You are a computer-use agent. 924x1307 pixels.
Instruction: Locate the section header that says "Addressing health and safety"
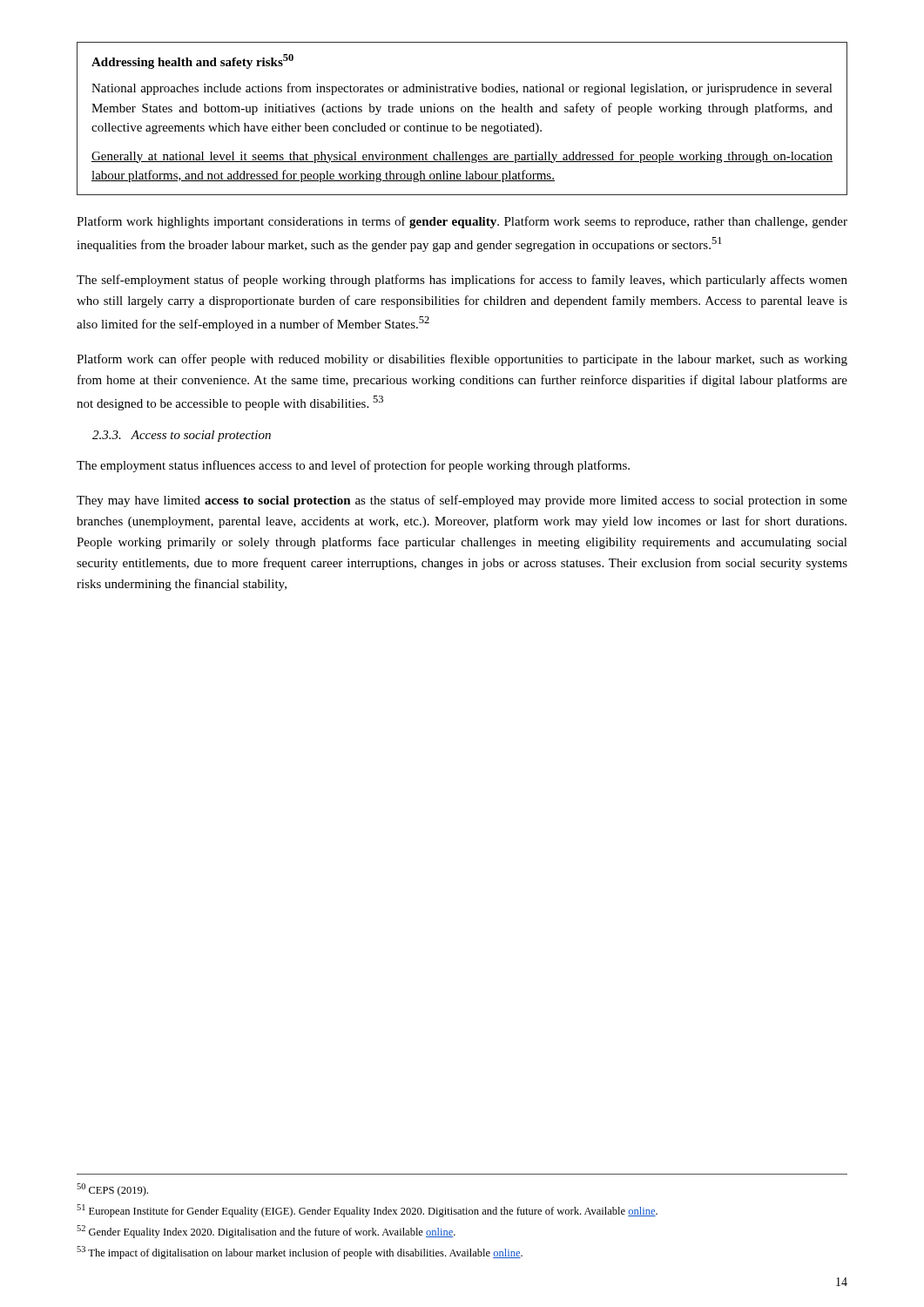pos(462,118)
